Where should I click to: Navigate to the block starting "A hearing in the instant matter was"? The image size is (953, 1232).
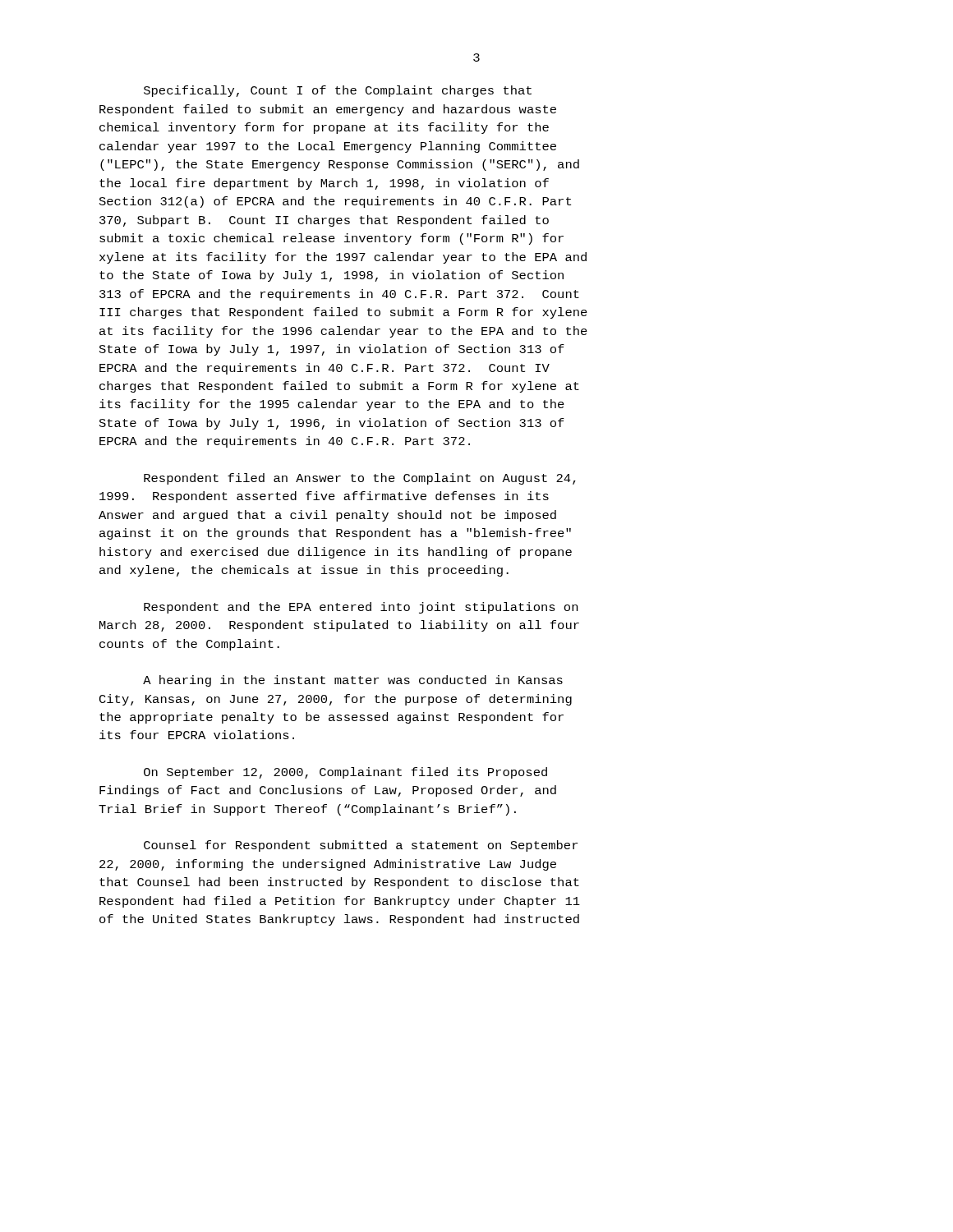[x=335, y=709]
